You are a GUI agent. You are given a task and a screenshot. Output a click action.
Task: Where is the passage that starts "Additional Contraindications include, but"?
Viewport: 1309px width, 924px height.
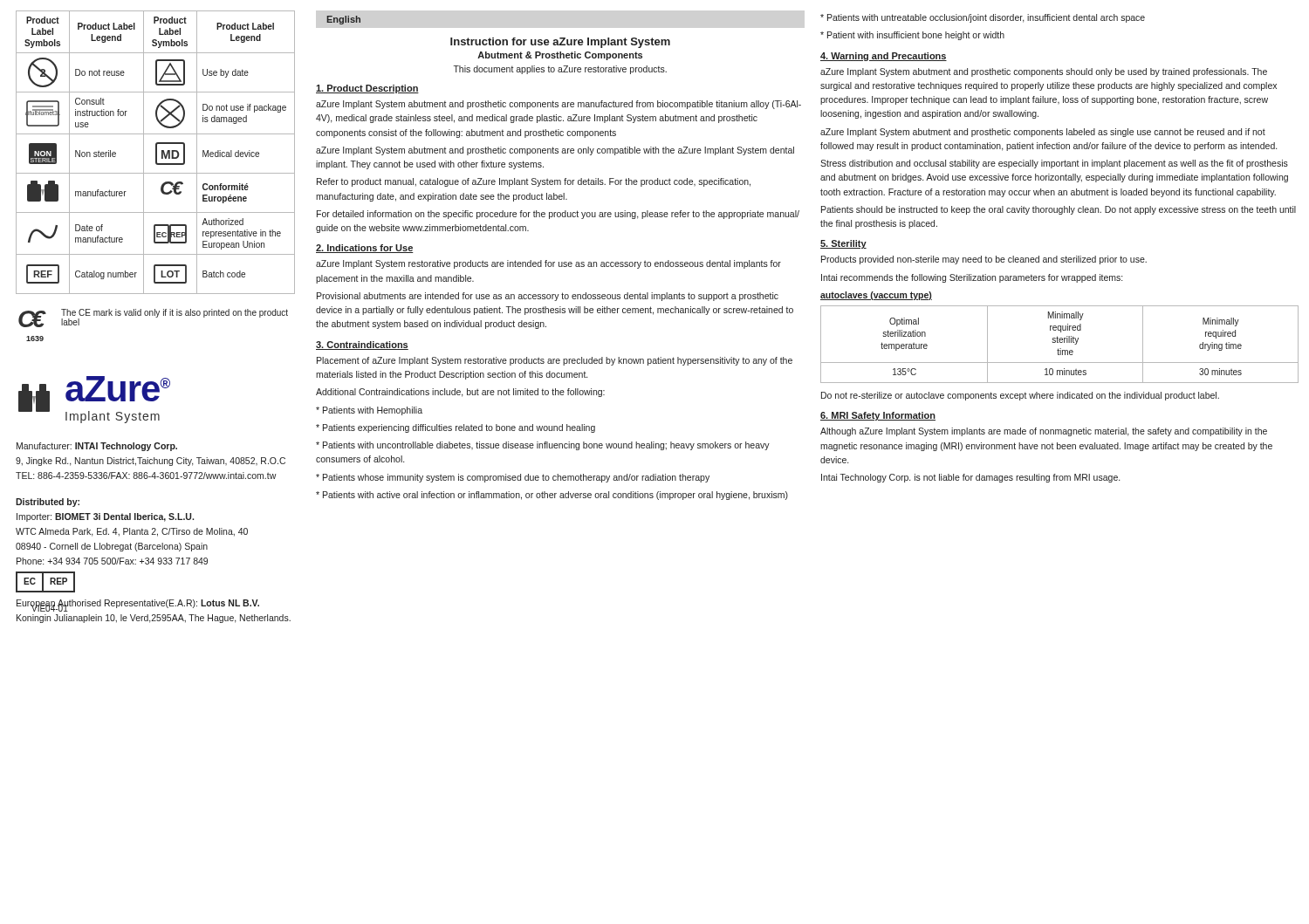461,392
